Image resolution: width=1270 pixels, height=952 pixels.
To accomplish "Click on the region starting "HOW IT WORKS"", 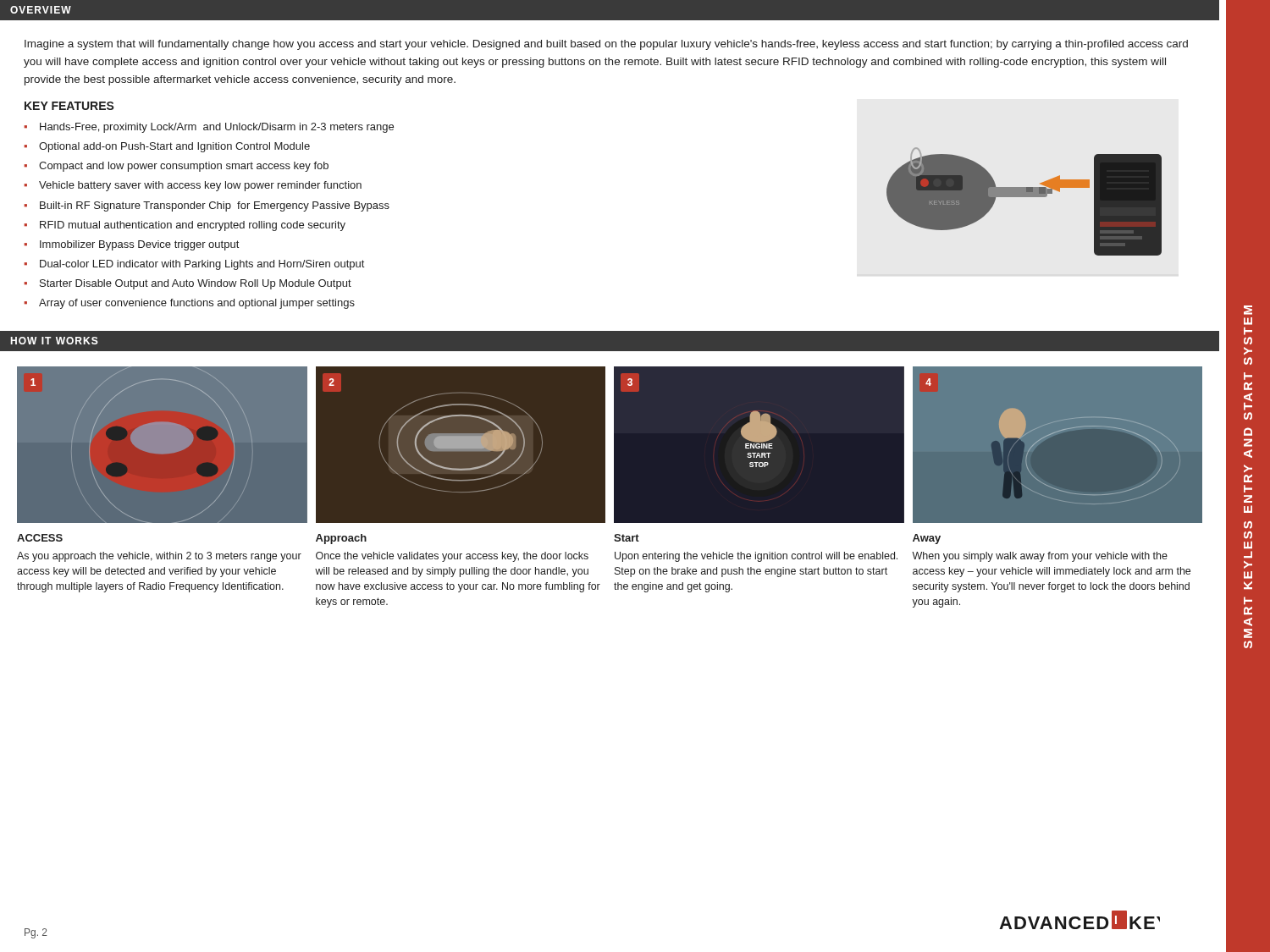I will [54, 341].
